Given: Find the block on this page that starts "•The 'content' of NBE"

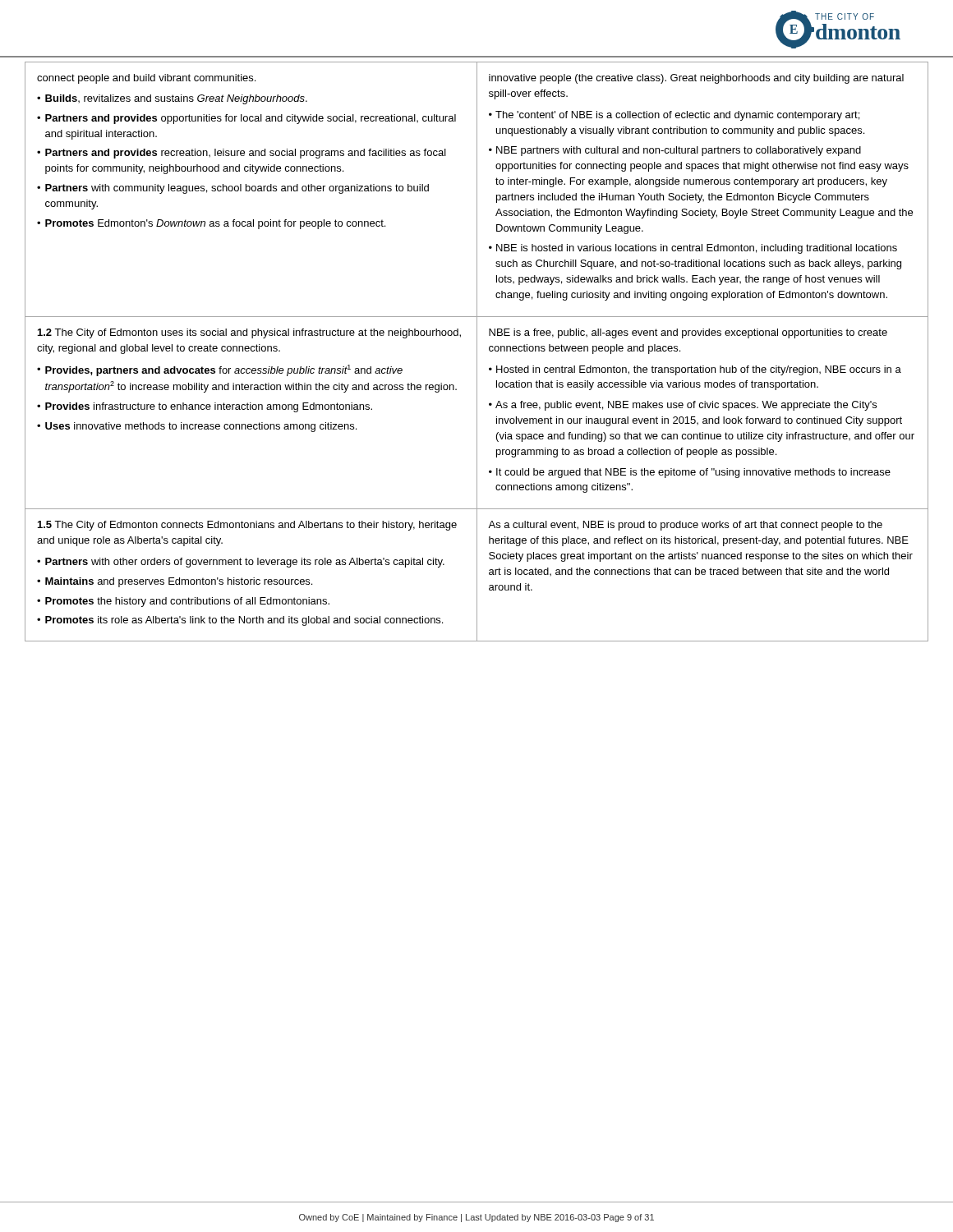Looking at the screenshot, I should (x=702, y=205).
